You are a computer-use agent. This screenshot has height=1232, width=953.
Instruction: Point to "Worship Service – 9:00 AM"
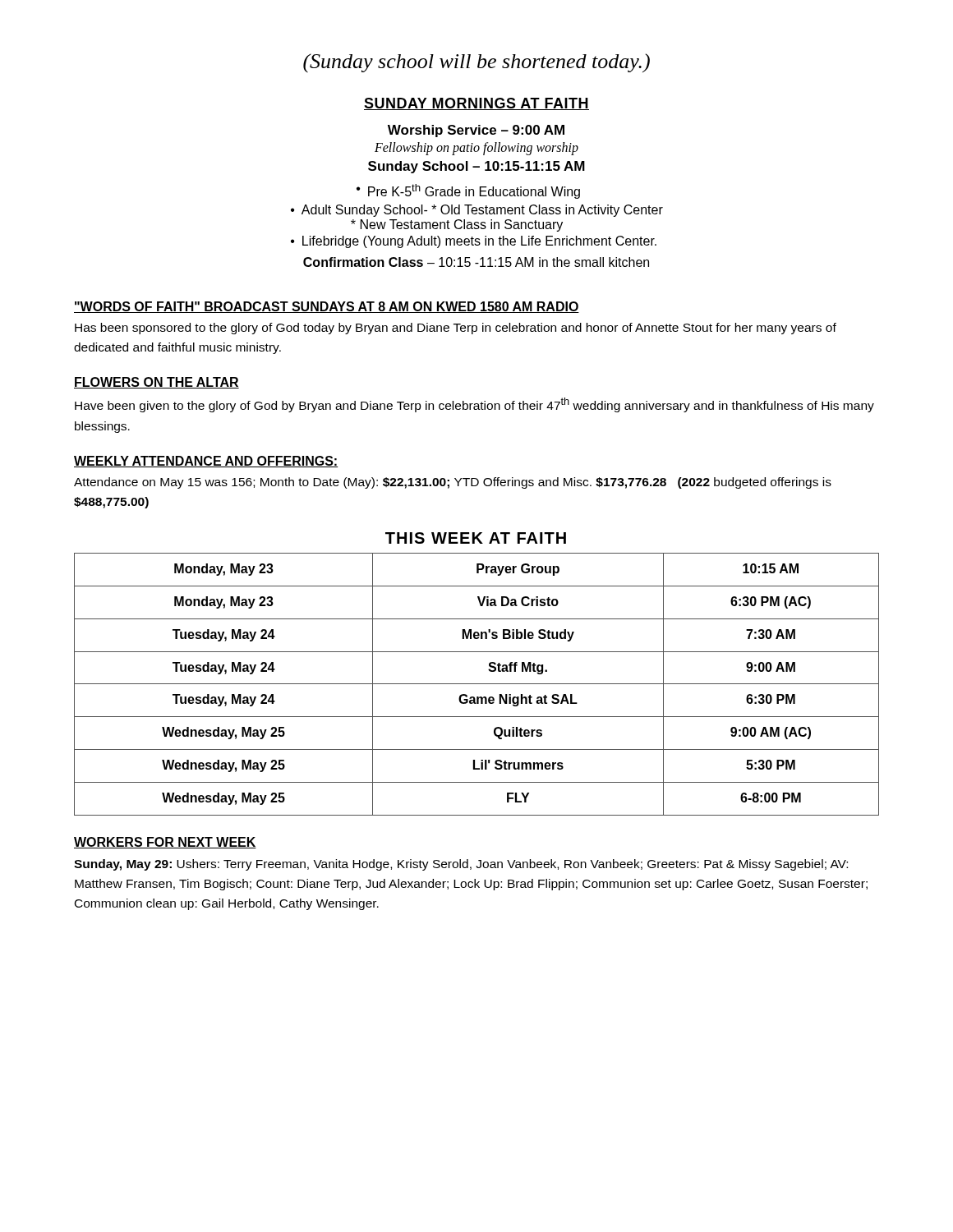pyautogui.click(x=476, y=130)
